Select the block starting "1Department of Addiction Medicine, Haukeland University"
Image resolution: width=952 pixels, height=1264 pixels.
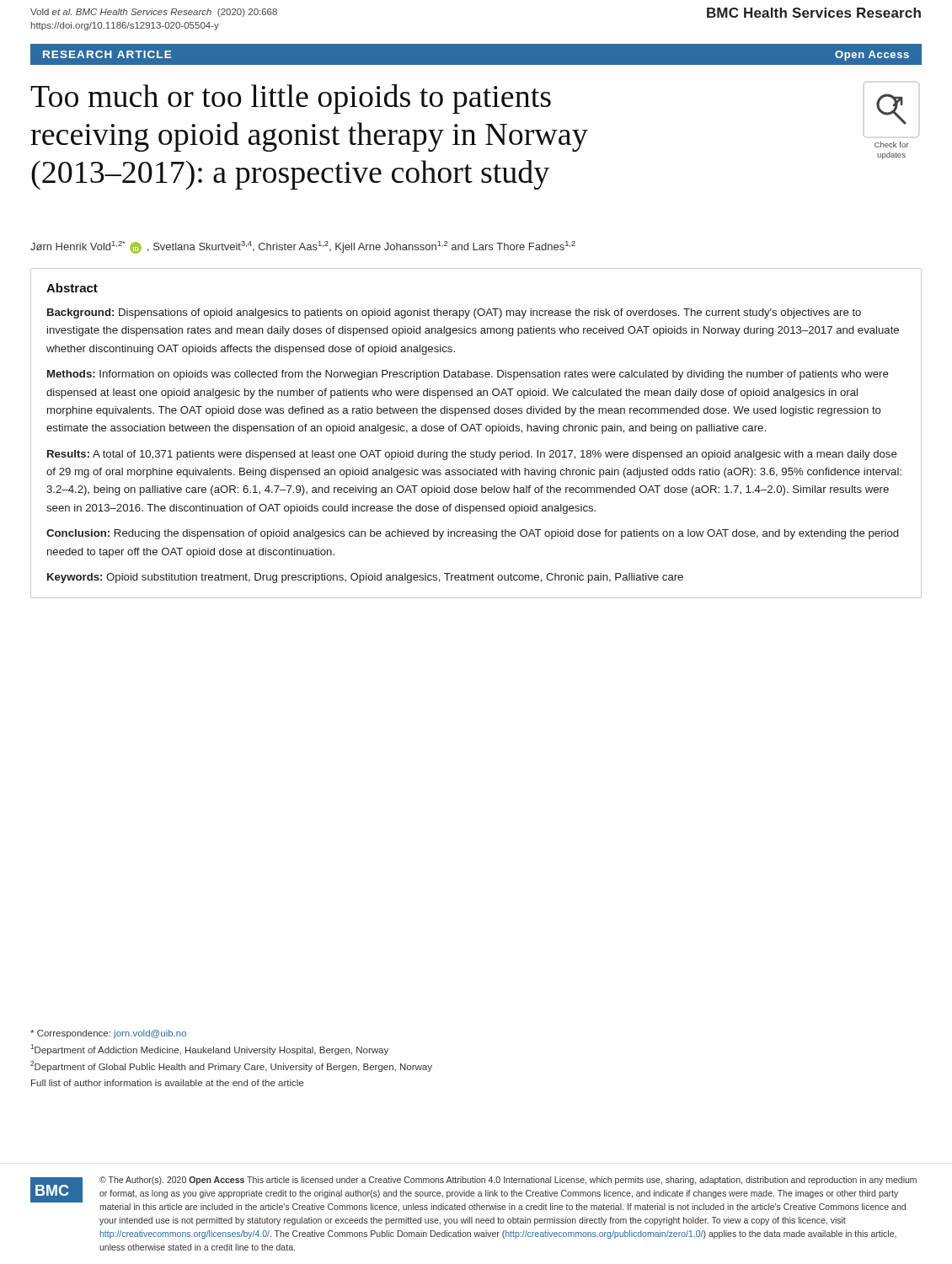pos(209,1049)
